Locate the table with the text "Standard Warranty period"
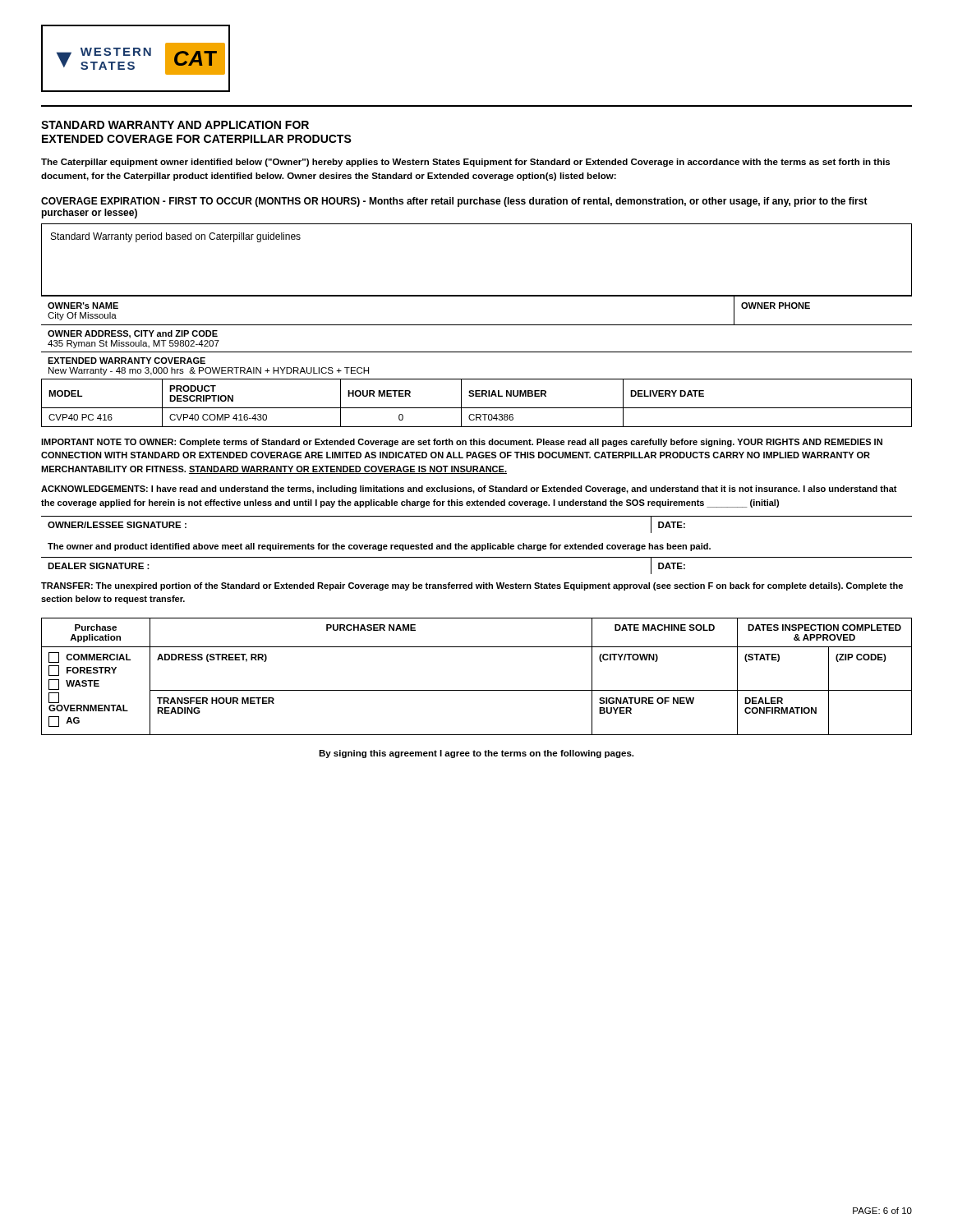Image resolution: width=953 pixels, height=1232 pixels. click(x=476, y=259)
